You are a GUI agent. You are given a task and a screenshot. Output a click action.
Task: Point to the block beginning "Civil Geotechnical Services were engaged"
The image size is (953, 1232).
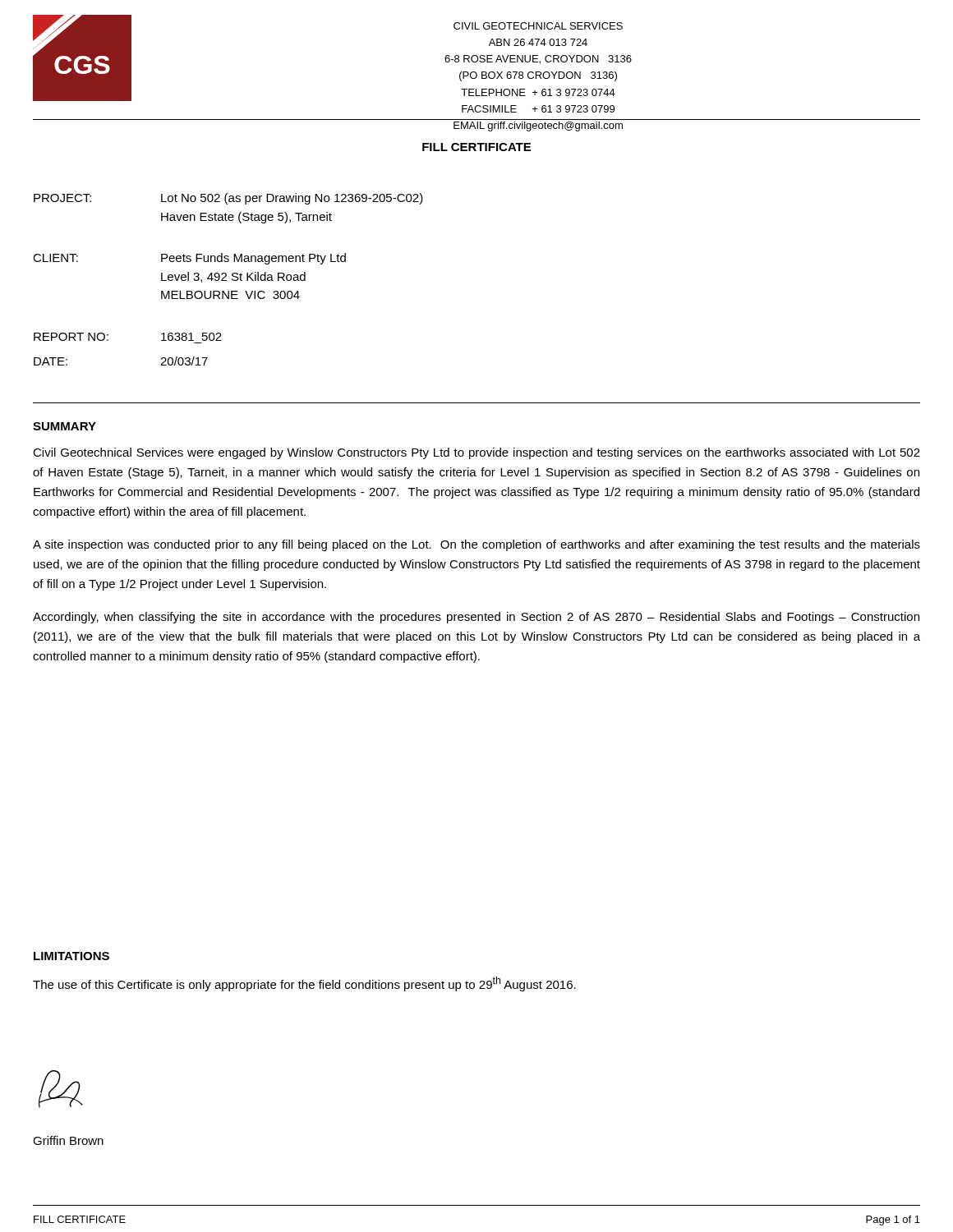pyautogui.click(x=476, y=482)
